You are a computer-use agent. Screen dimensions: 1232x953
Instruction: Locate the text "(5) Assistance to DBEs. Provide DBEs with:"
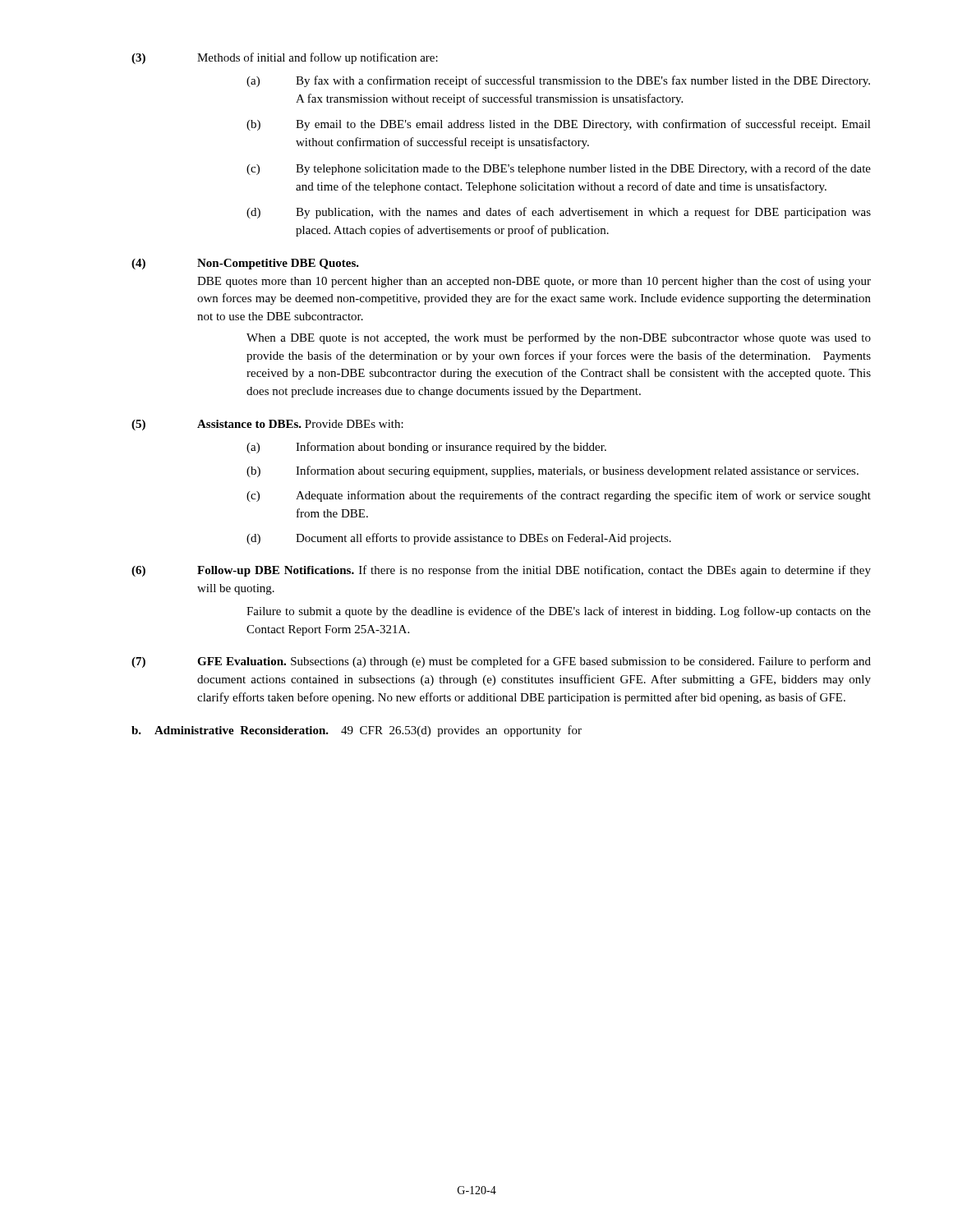tap(267, 425)
